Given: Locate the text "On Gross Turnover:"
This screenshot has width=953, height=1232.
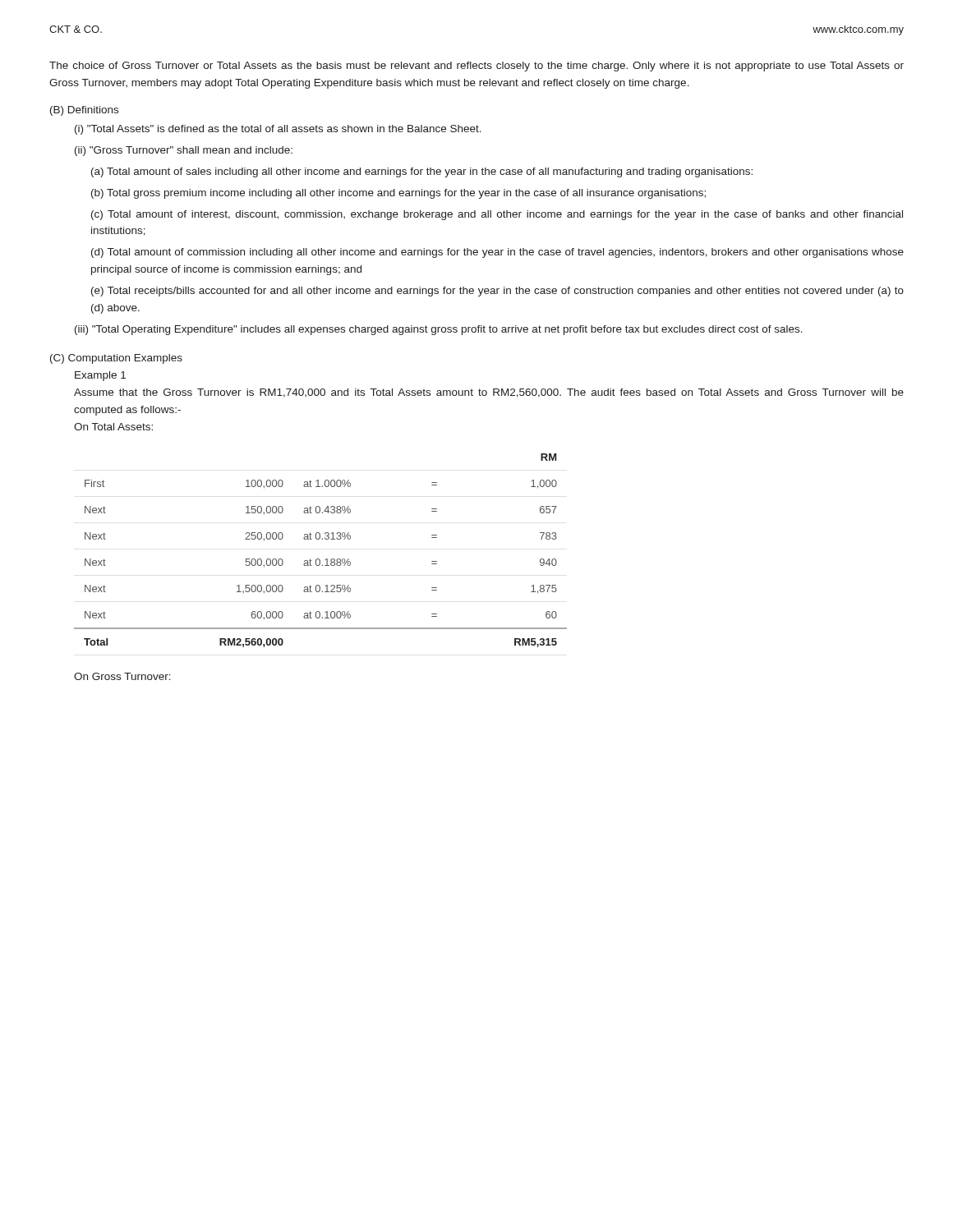Looking at the screenshot, I should 123,676.
